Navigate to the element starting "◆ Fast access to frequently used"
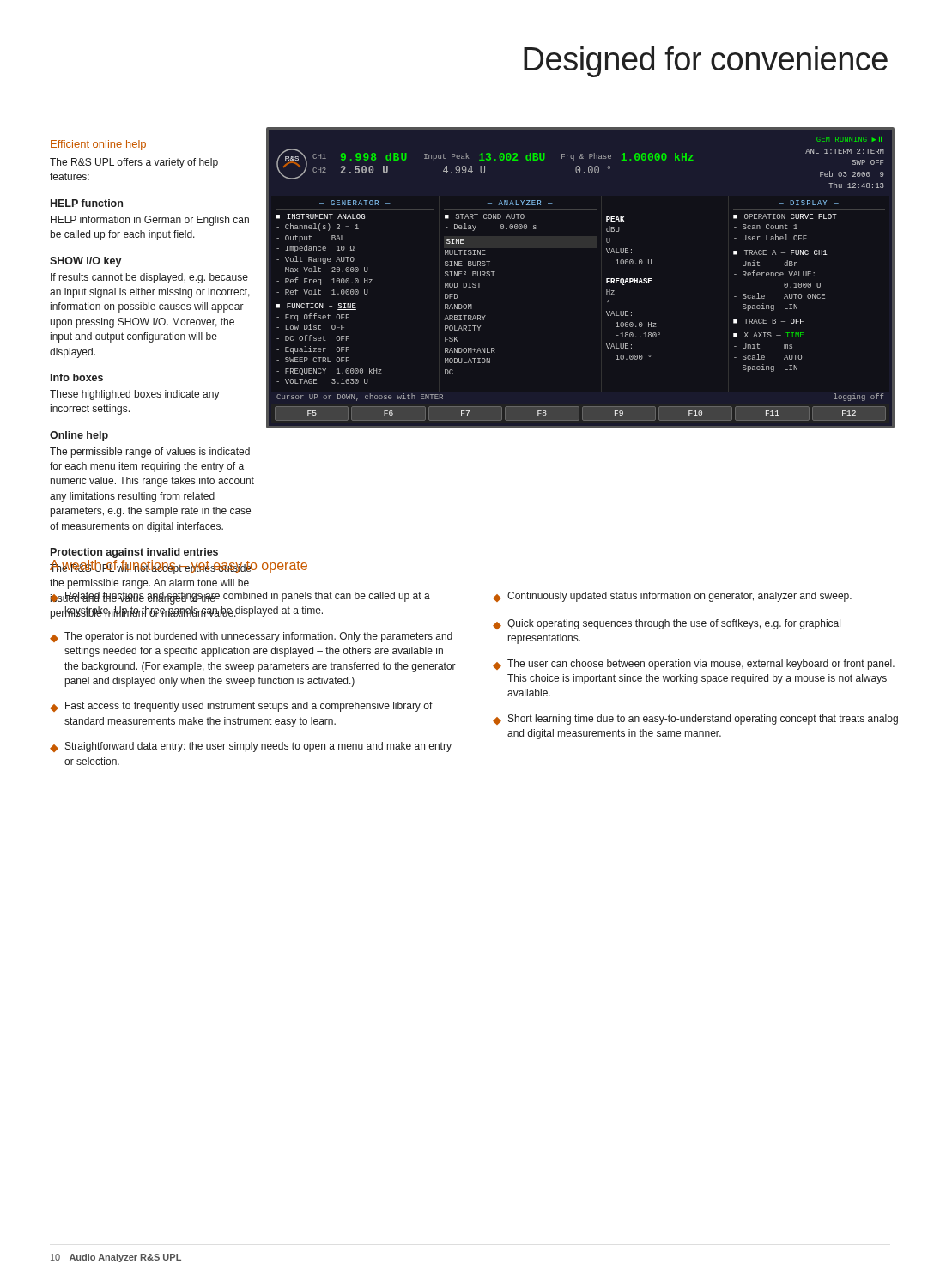The height and width of the screenshot is (1288, 940). point(254,714)
